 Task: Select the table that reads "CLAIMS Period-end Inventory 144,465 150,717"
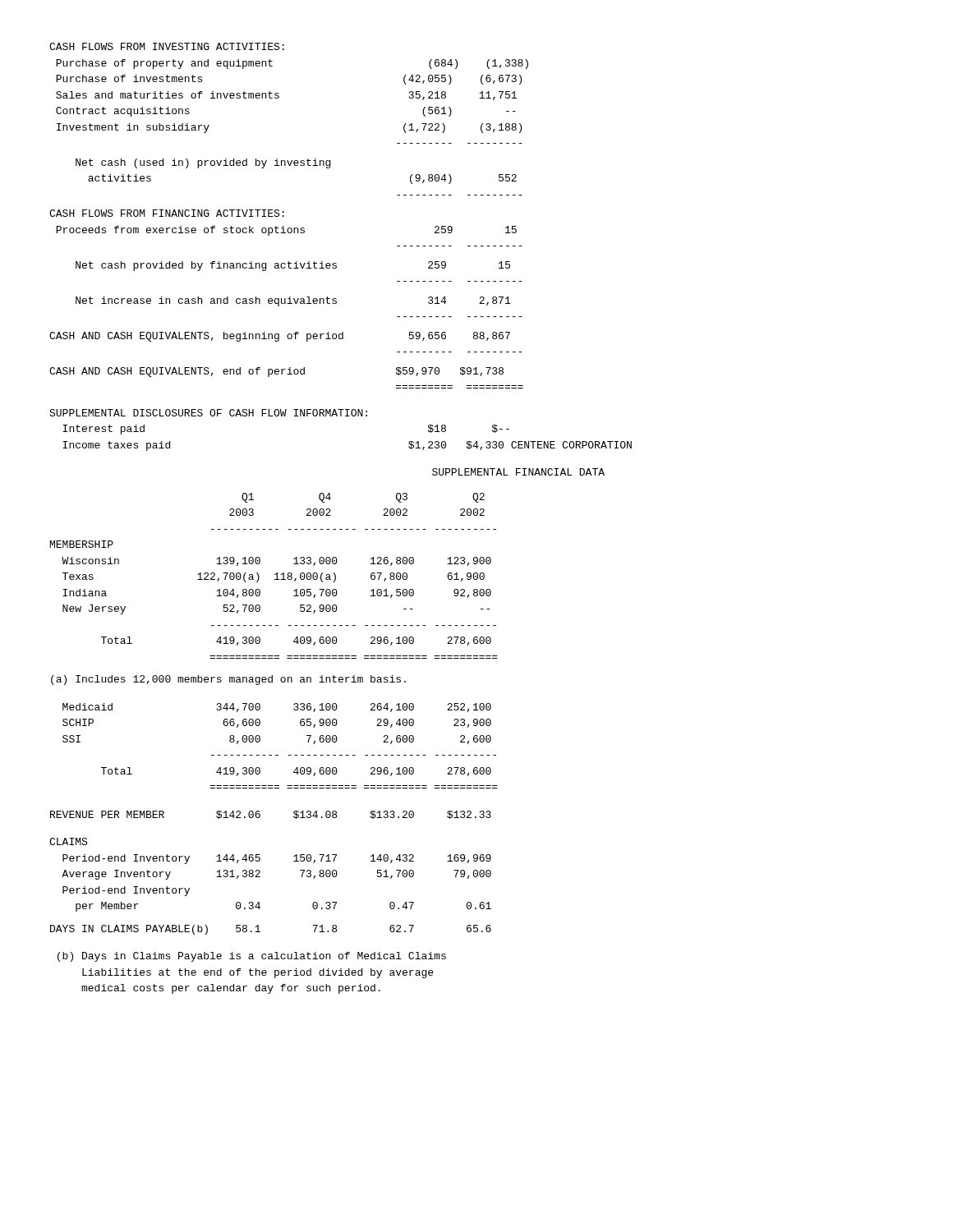[476, 874]
